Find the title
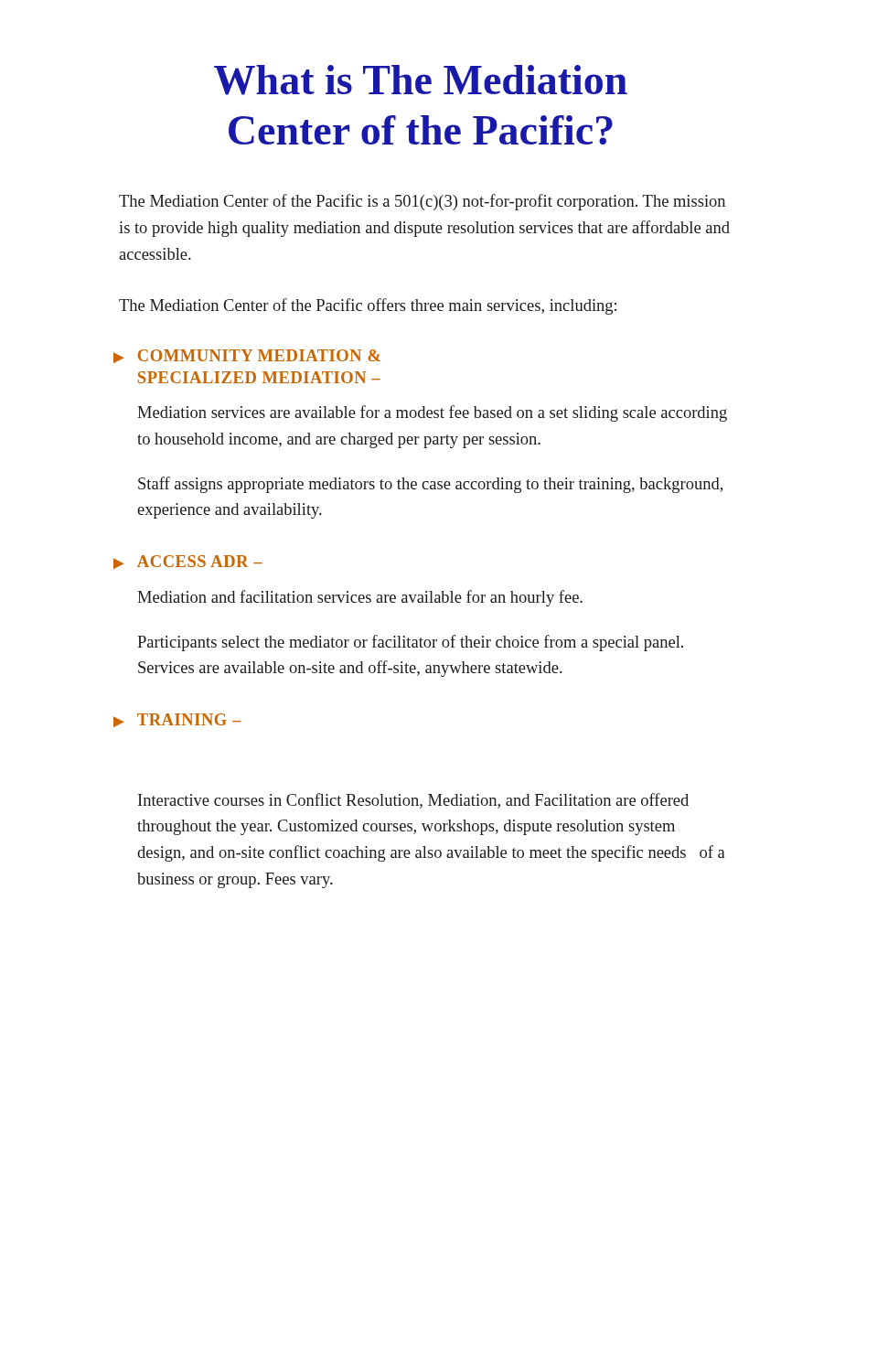Screen dimensions: 1372x888 click(421, 105)
